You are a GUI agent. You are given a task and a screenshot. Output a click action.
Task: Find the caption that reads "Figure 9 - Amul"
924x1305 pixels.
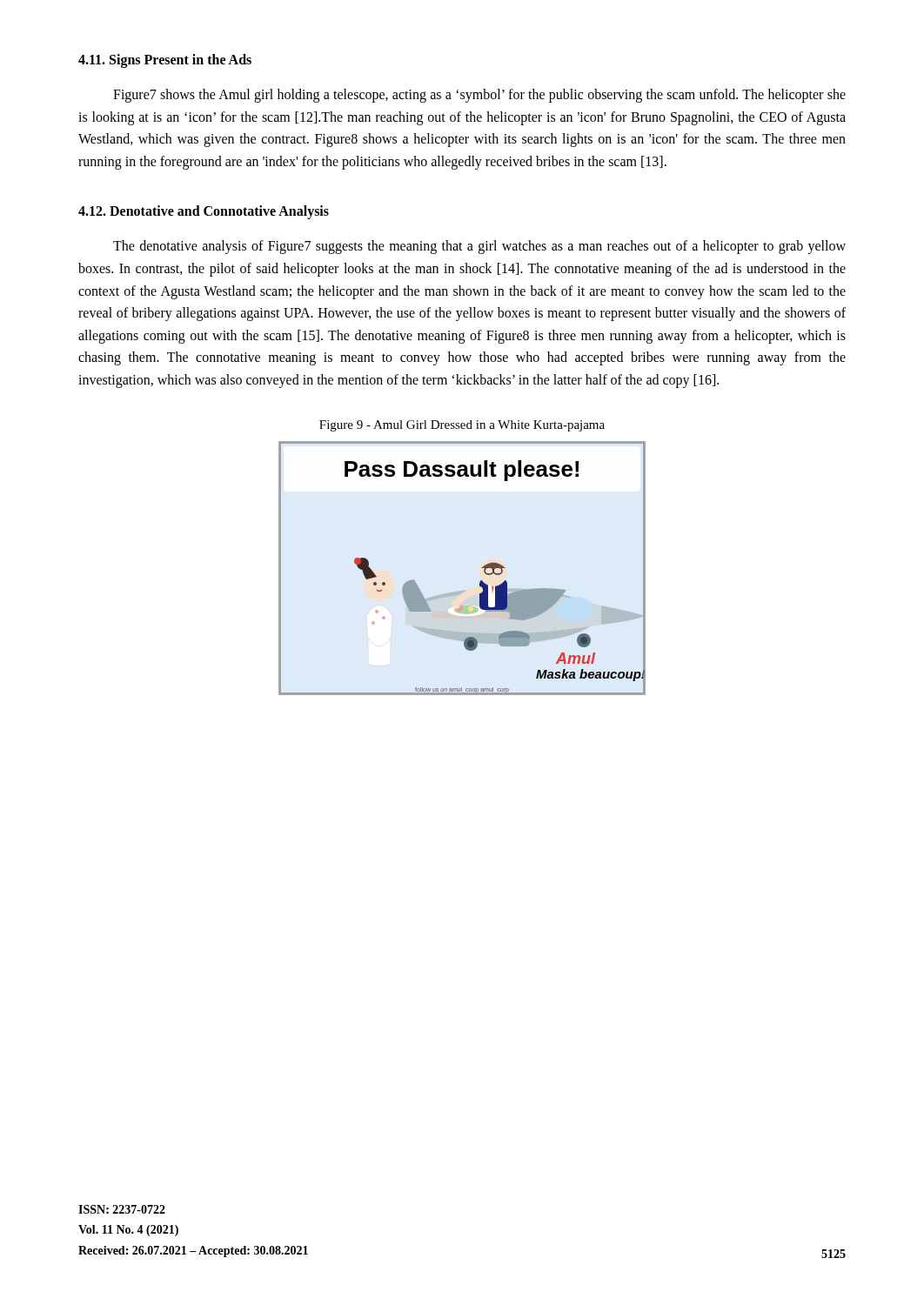[462, 424]
